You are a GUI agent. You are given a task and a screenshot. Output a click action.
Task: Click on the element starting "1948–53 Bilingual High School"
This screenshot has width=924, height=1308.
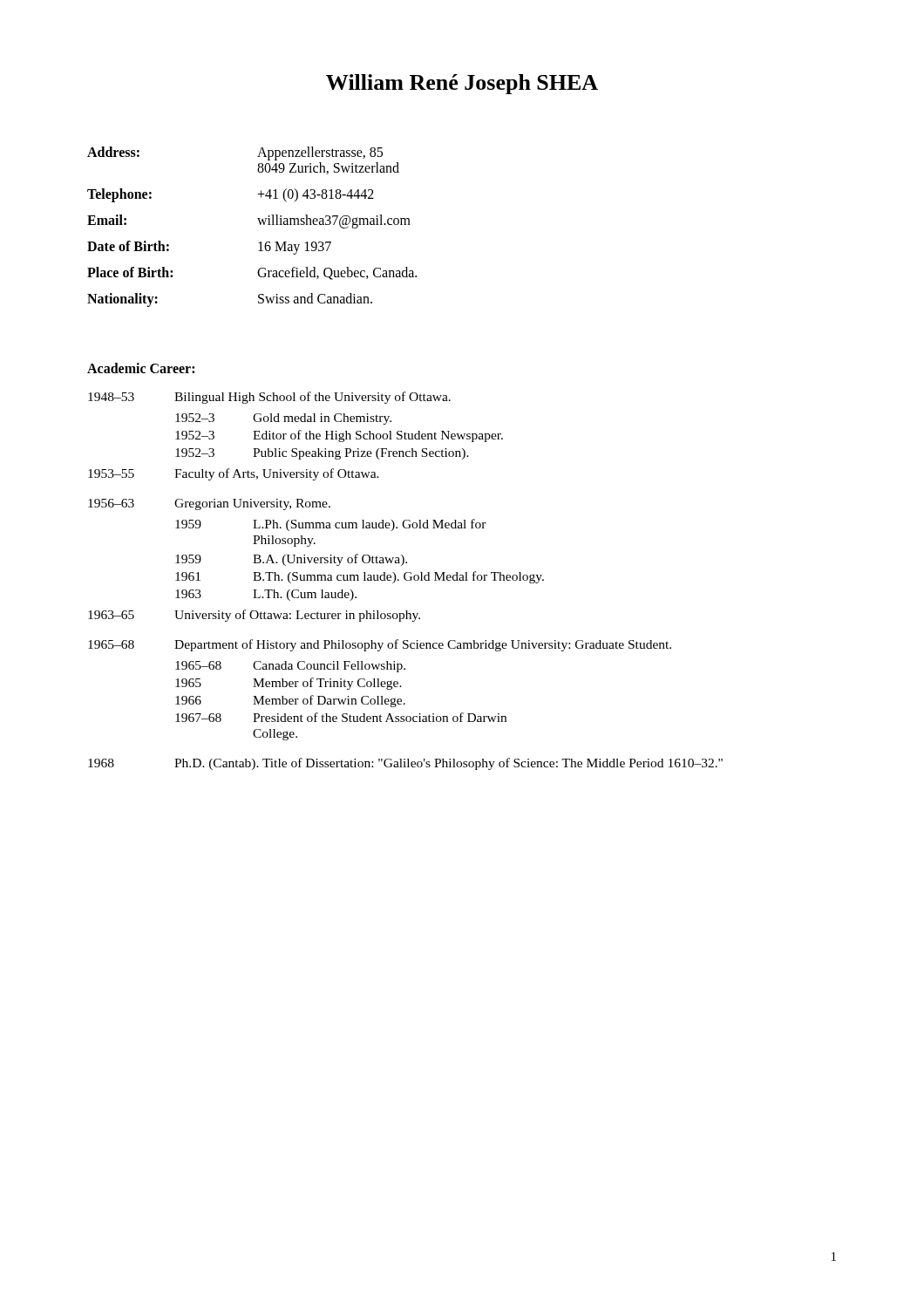[x=462, y=425]
